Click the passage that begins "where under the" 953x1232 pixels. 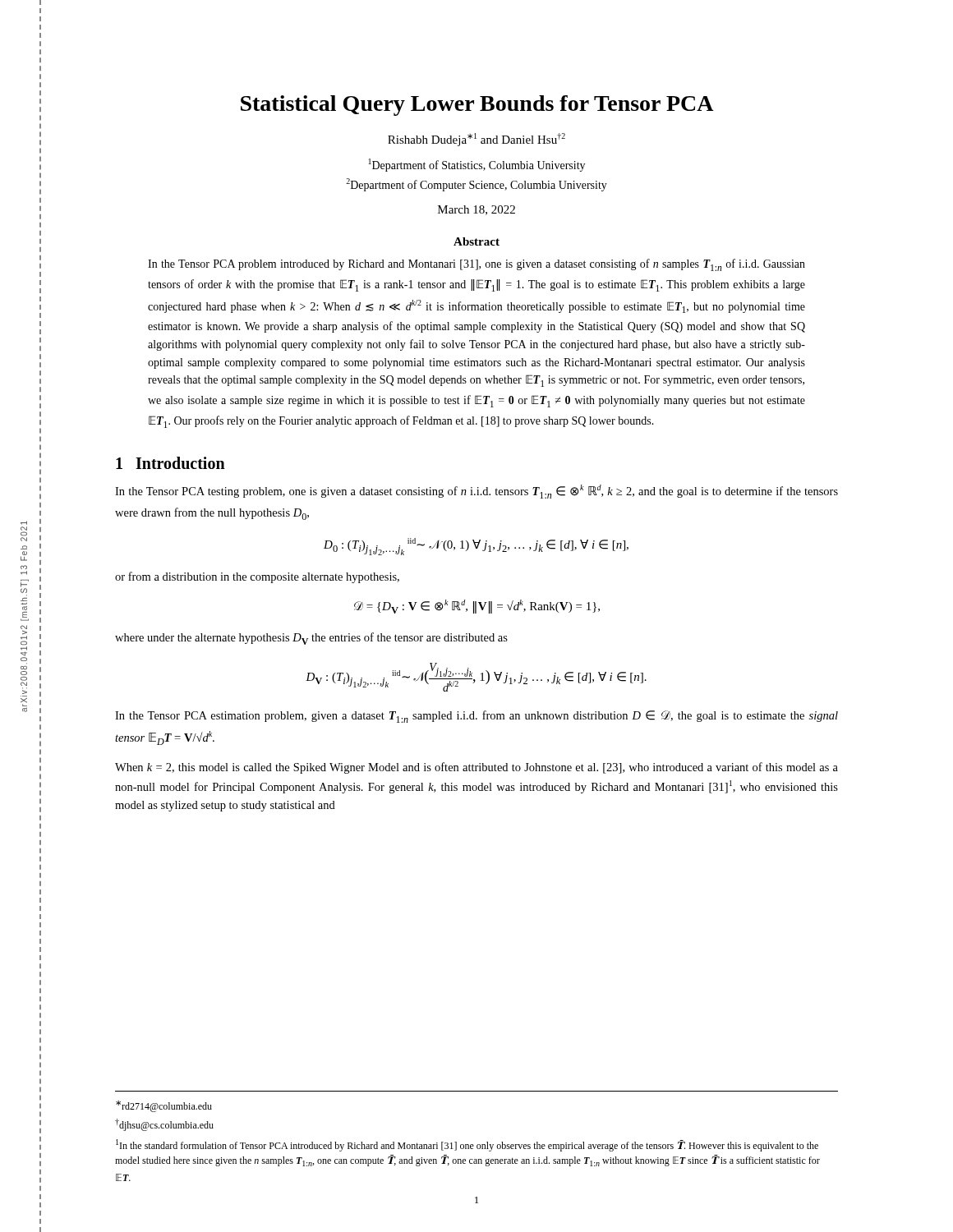[311, 639]
